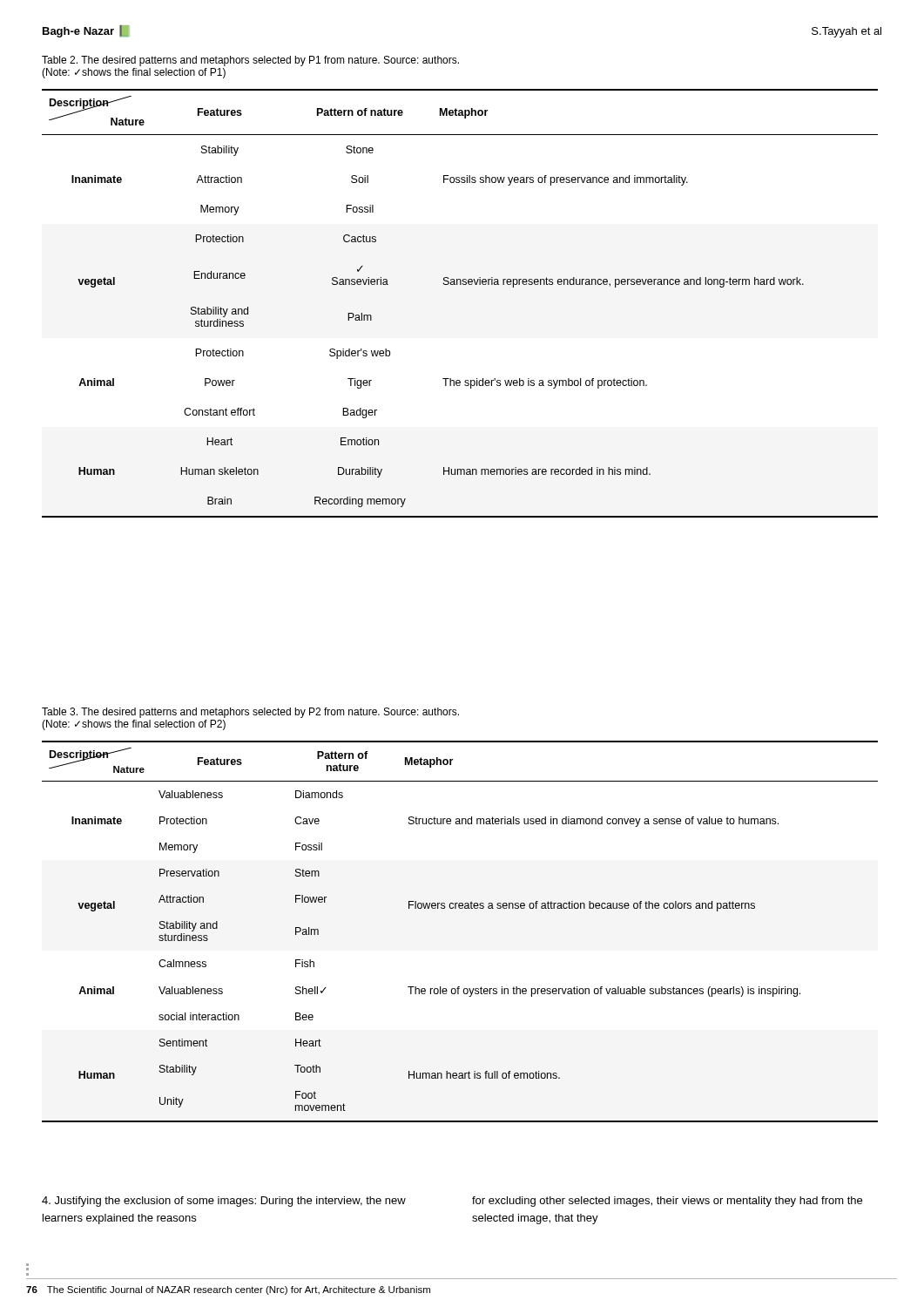Locate the caption that says "Table 3. The"
924x1307 pixels.
pyautogui.click(x=251, y=718)
